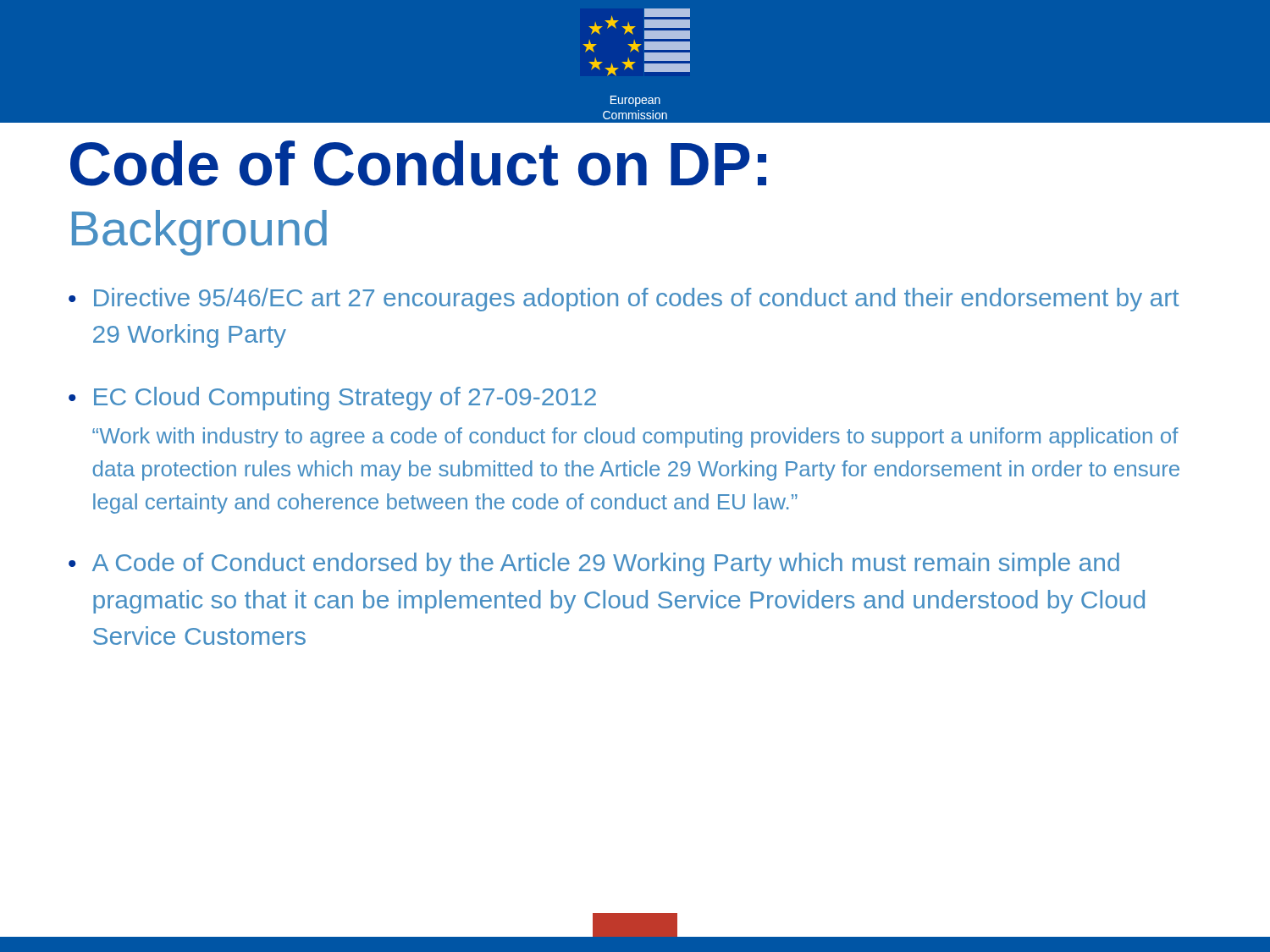
Task: Select the list item with the text "• A Code of Conduct endorsed by"
Action: [x=635, y=600]
